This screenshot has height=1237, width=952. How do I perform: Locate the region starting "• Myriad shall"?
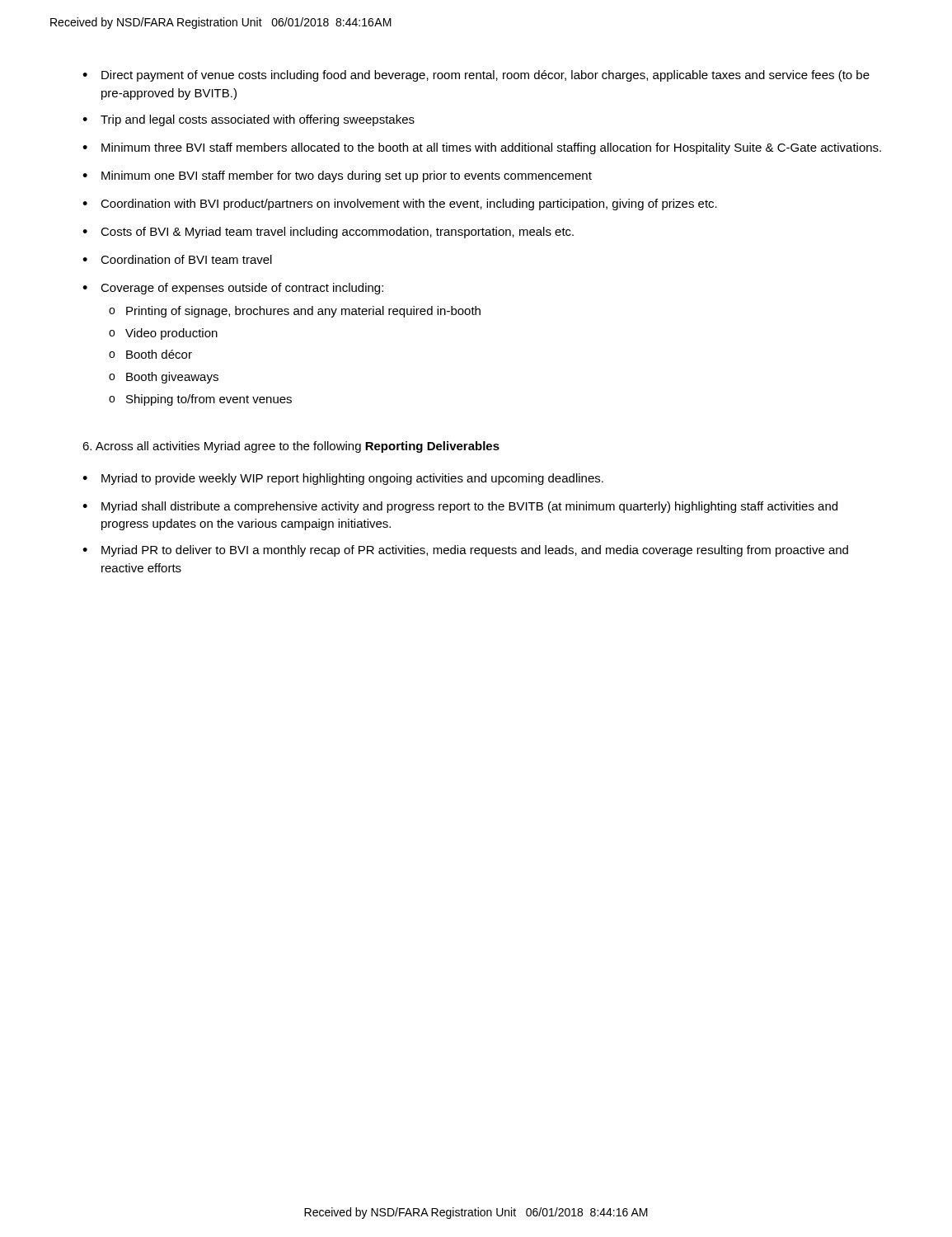pos(484,515)
